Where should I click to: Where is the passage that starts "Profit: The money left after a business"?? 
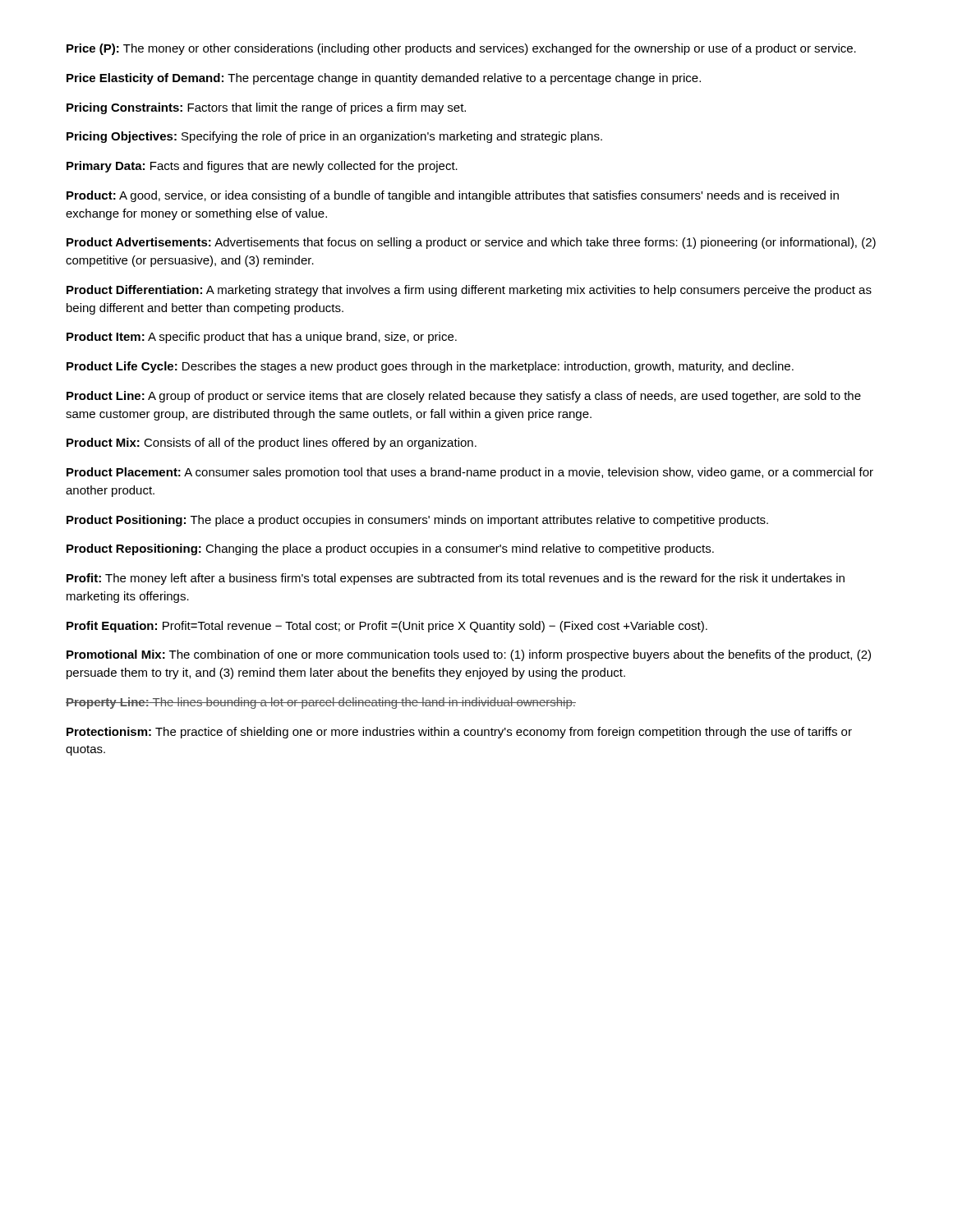pyautogui.click(x=455, y=587)
